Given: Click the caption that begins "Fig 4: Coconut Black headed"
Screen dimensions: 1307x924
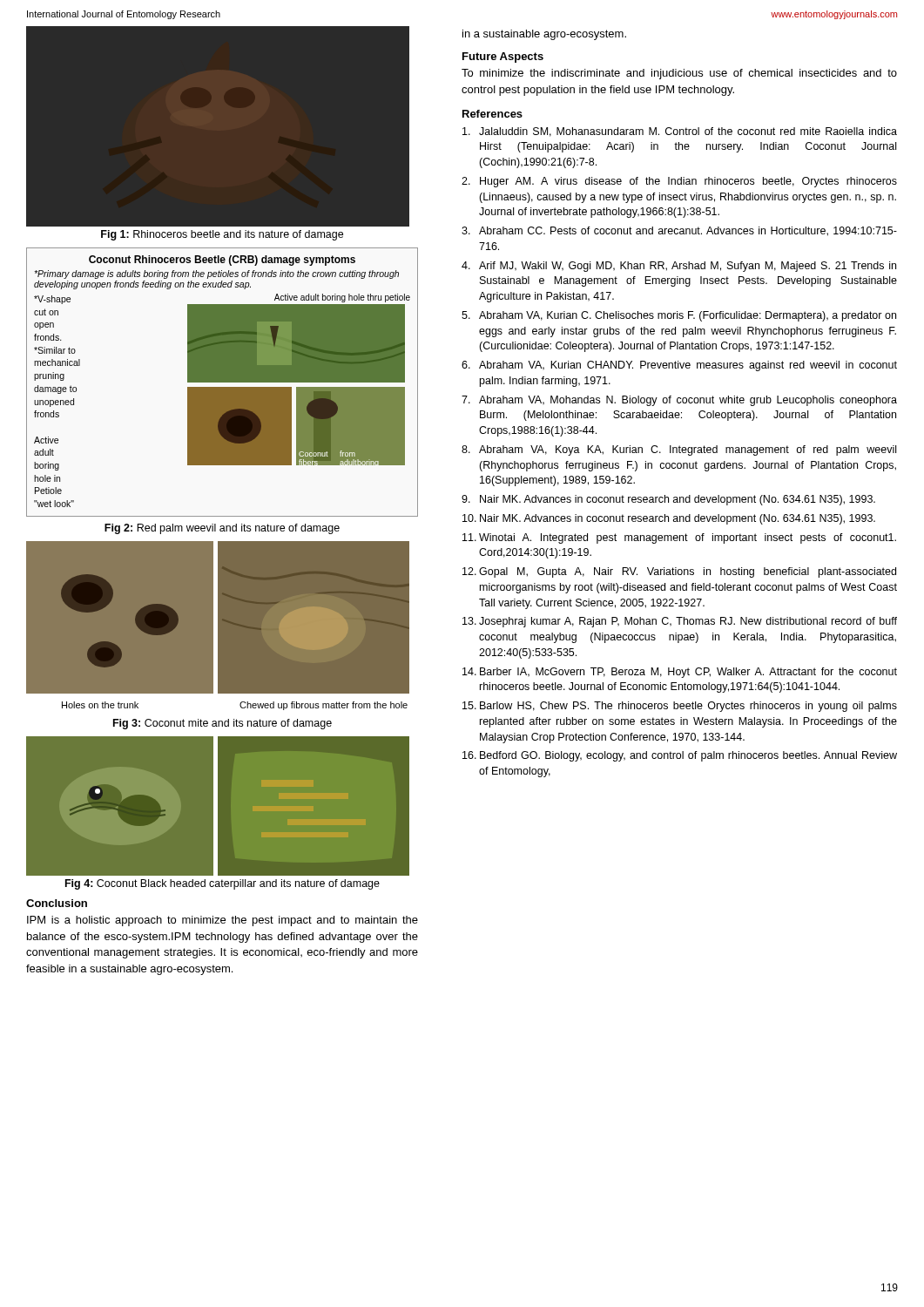Looking at the screenshot, I should [222, 883].
